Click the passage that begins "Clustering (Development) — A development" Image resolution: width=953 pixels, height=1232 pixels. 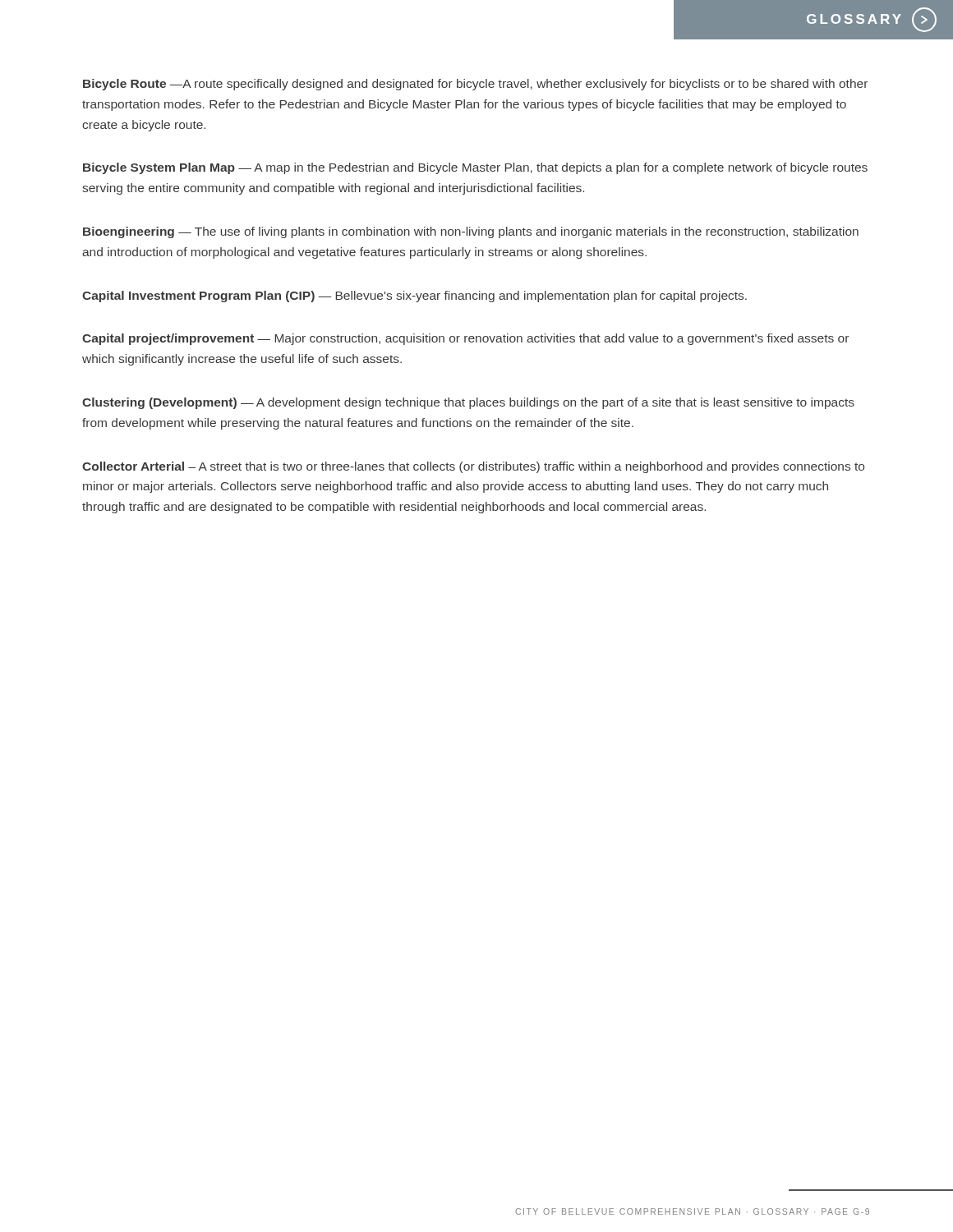pyautogui.click(x=476, y=413)
